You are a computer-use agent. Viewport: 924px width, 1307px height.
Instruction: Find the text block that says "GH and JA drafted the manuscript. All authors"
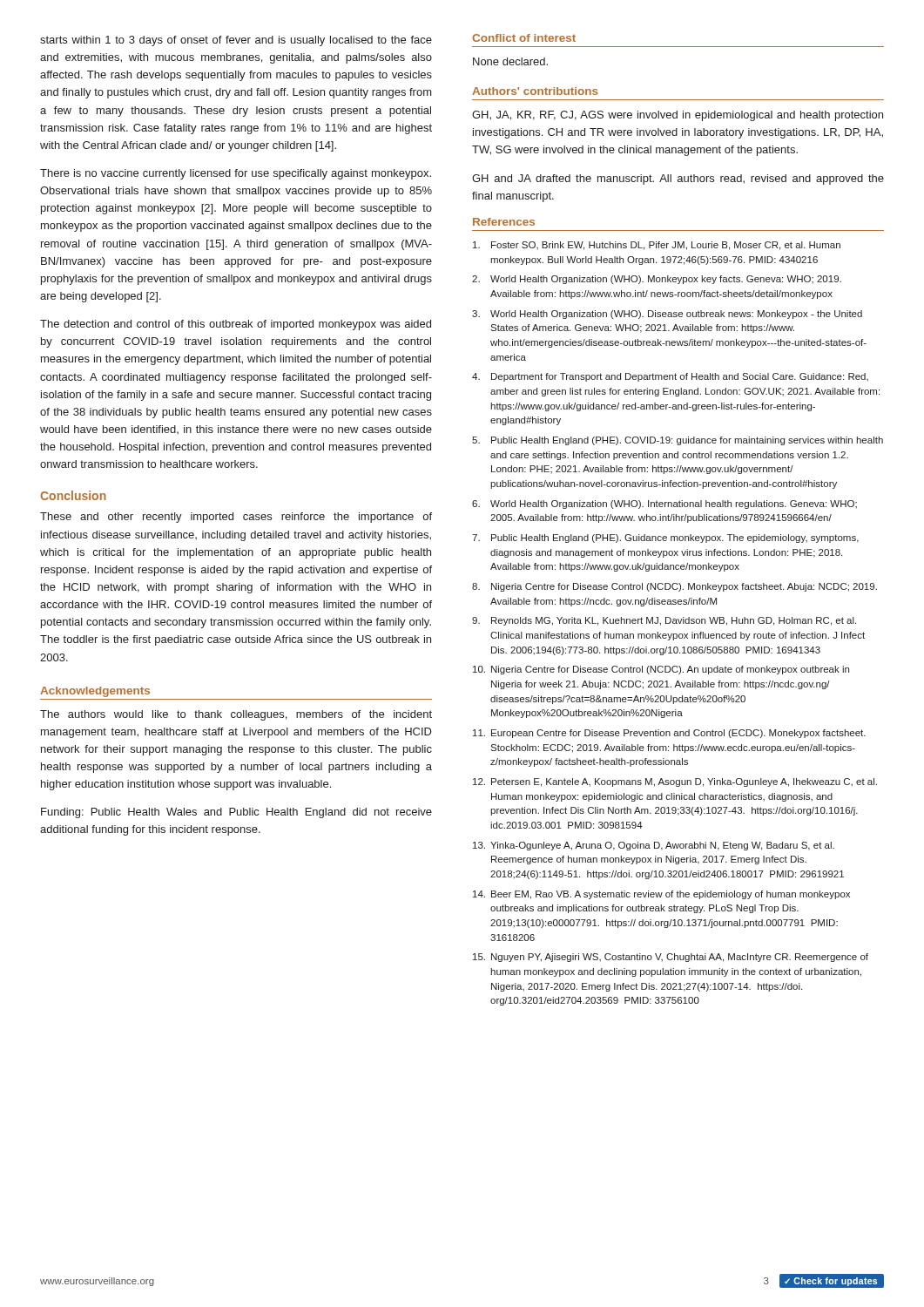tap(678, 187)
